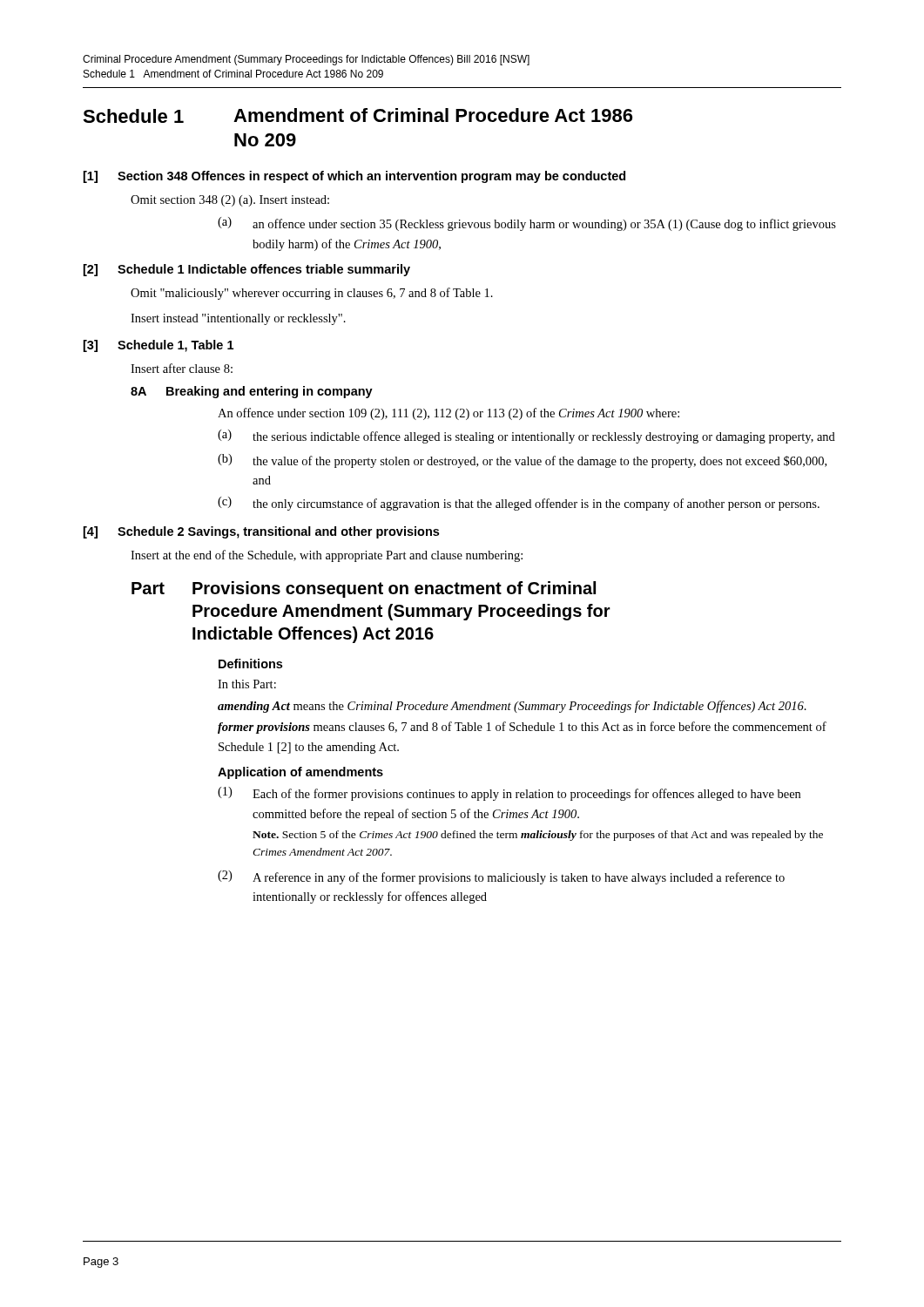Click on the list item containing "(a) an offence"

(529, 234)
